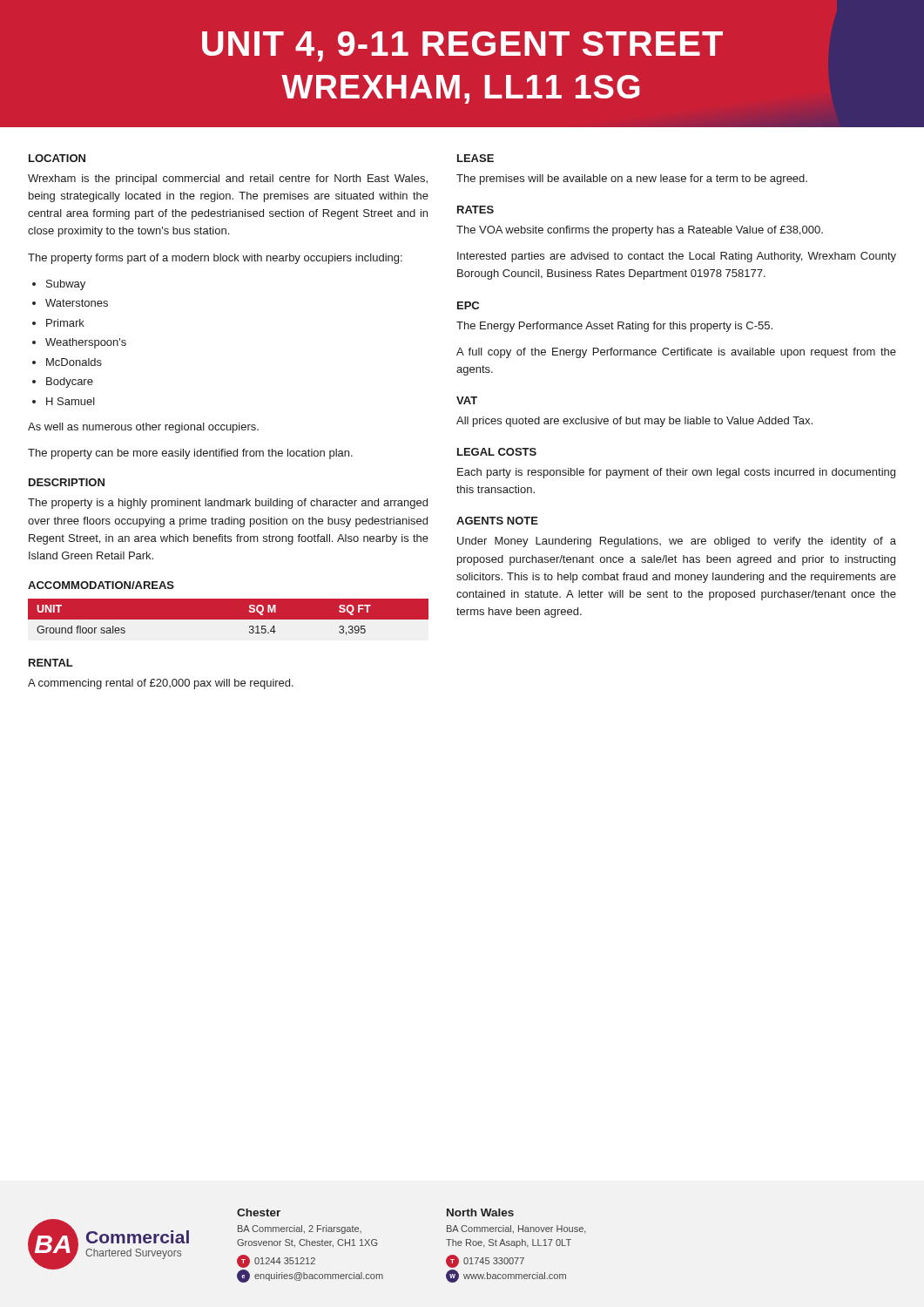Image resolution: width=924 pixels, height=1307 pixels.
Task: Locate the passage starting "Under Money Laundering Regulations, we are"
Action: tap(676, 576)
